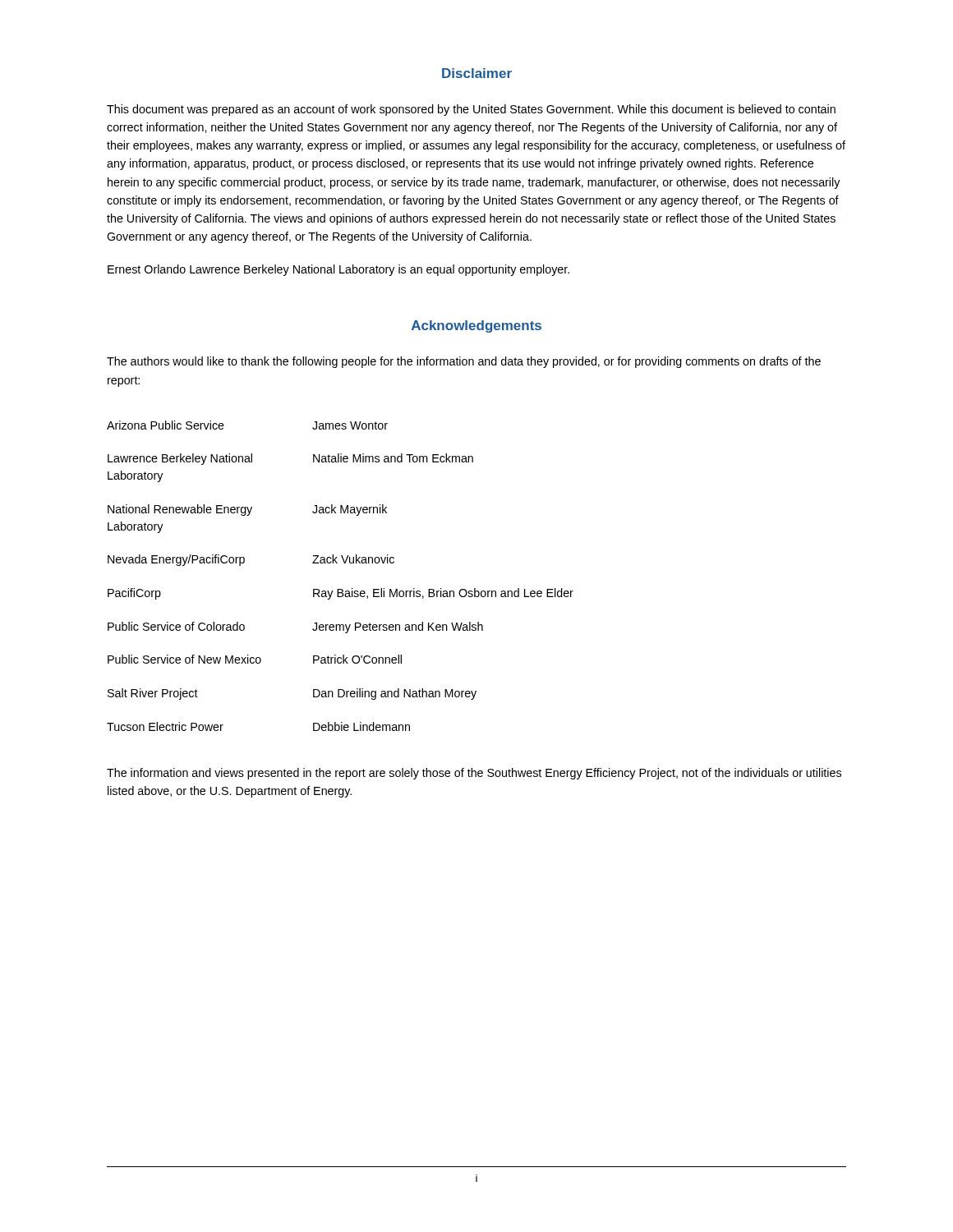Viewport: 953px width, 1232px height.
Task: Click on the text block that reads "The information and views presented in"
Action: click(474, 782)
